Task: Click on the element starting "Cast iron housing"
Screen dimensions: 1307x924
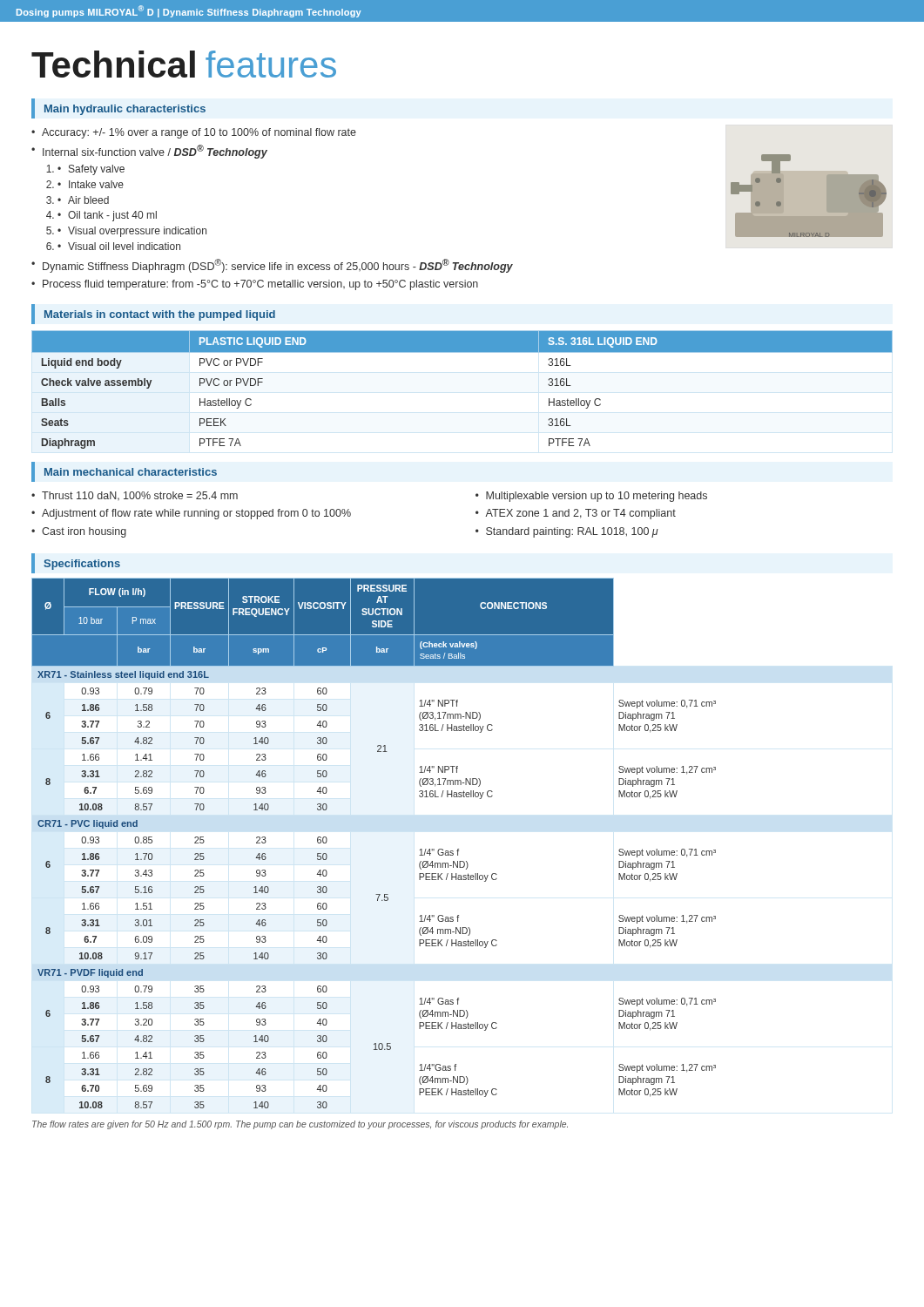Action: pyautogui.click(x=84, y=531)
